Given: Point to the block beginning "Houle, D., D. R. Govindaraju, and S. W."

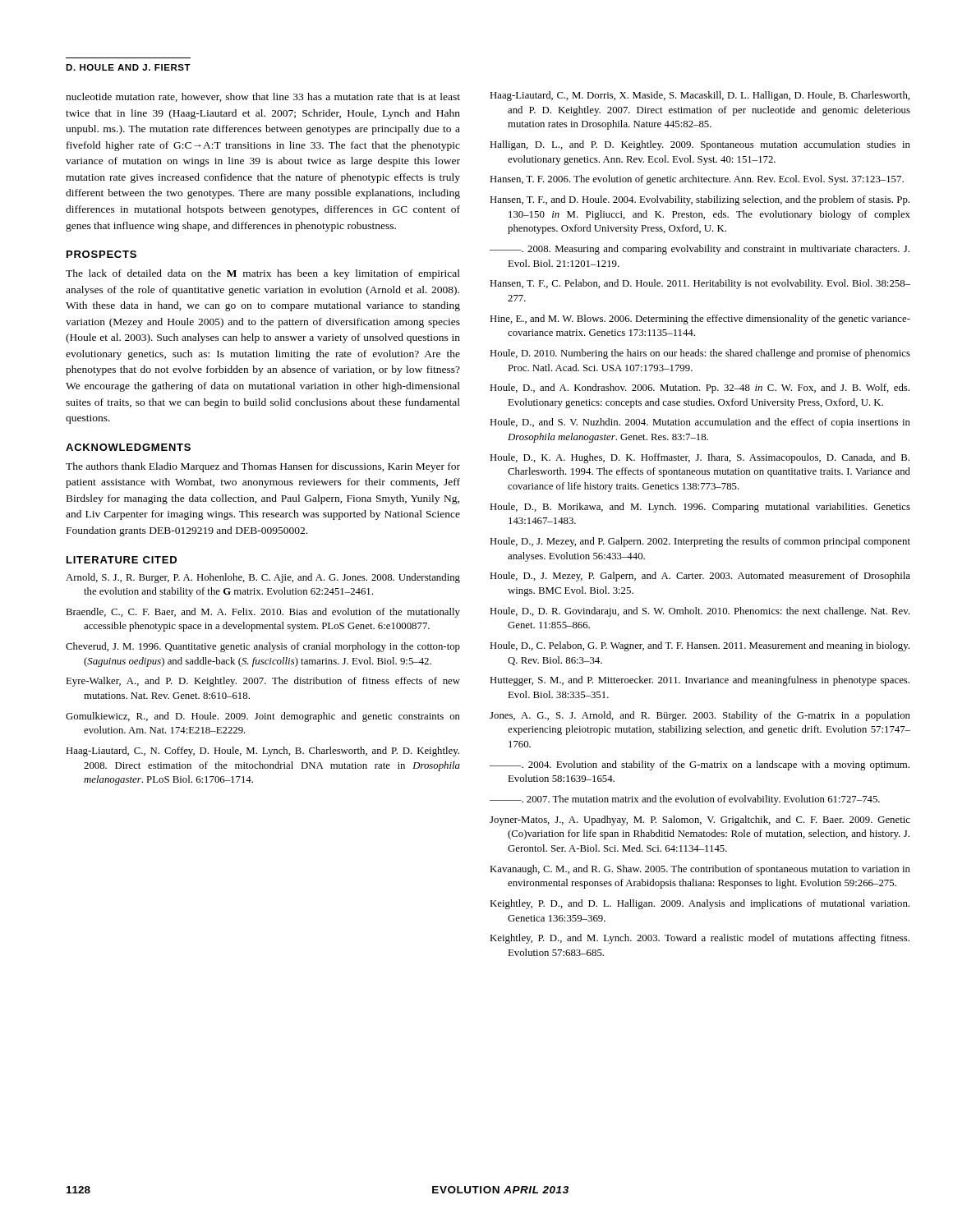Looking at the screenshot, I should click(x=700, y=618).
